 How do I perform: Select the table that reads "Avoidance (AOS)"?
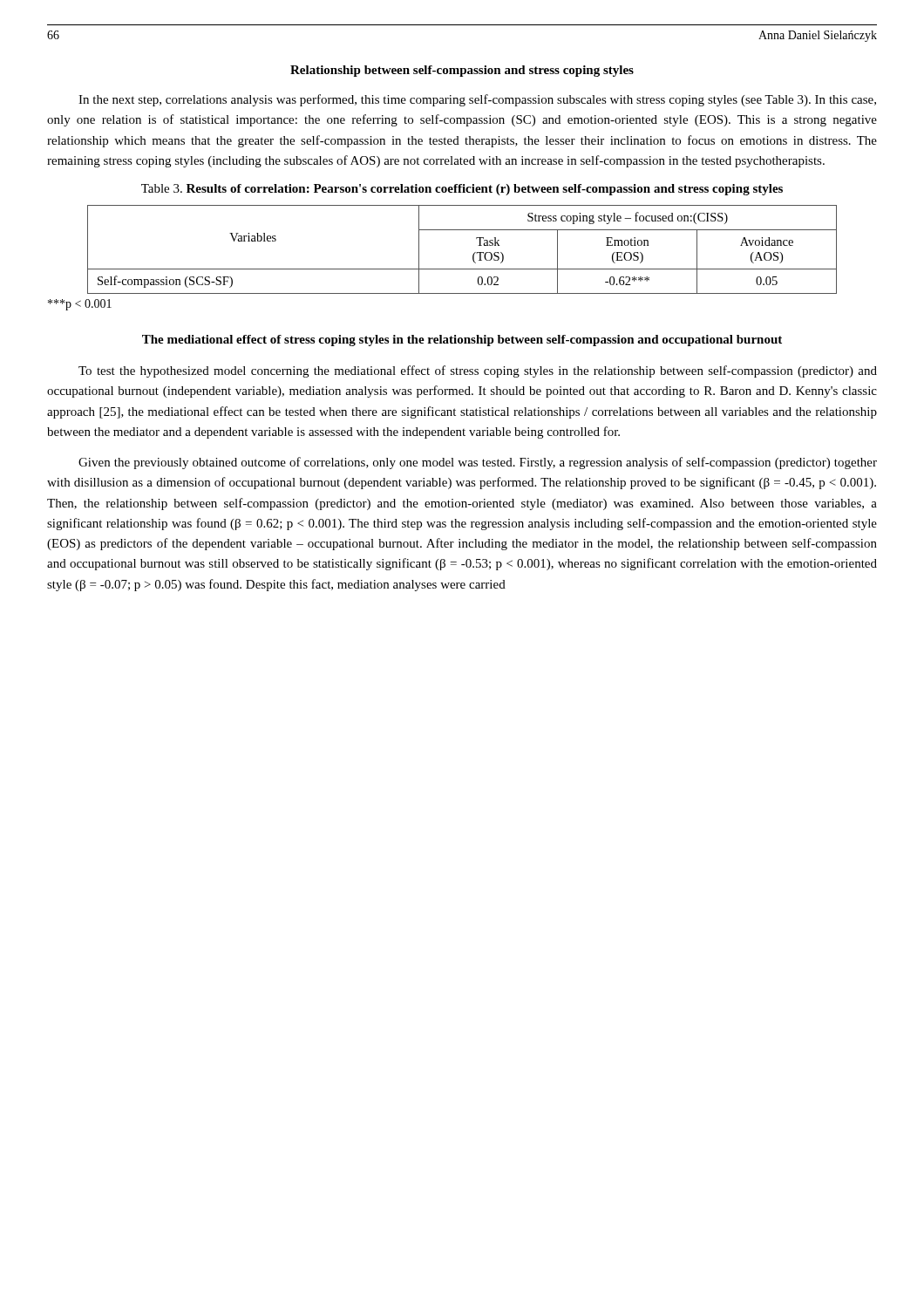click(x=462, y=249)
